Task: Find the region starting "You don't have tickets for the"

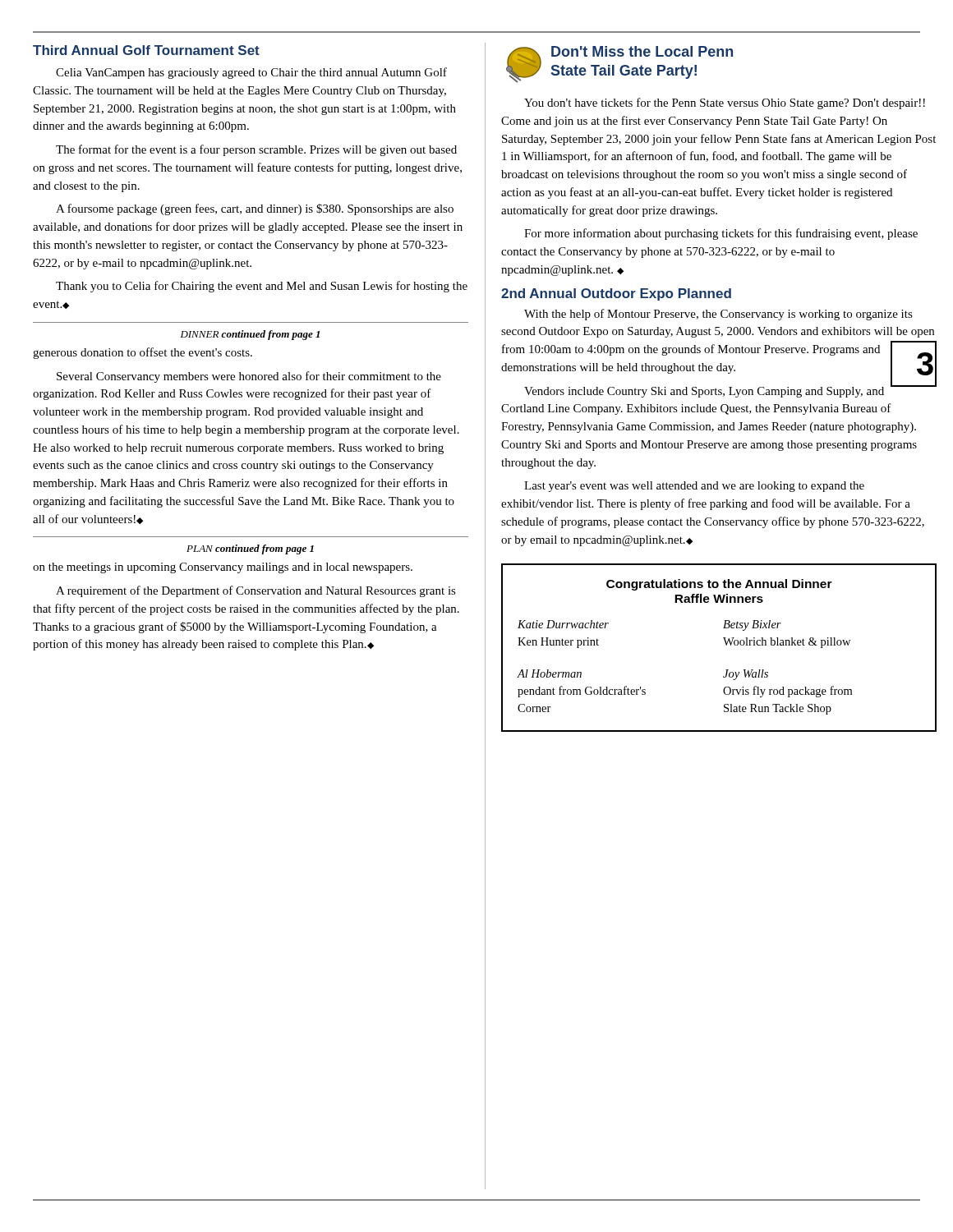Action: [x=719, y=187]
